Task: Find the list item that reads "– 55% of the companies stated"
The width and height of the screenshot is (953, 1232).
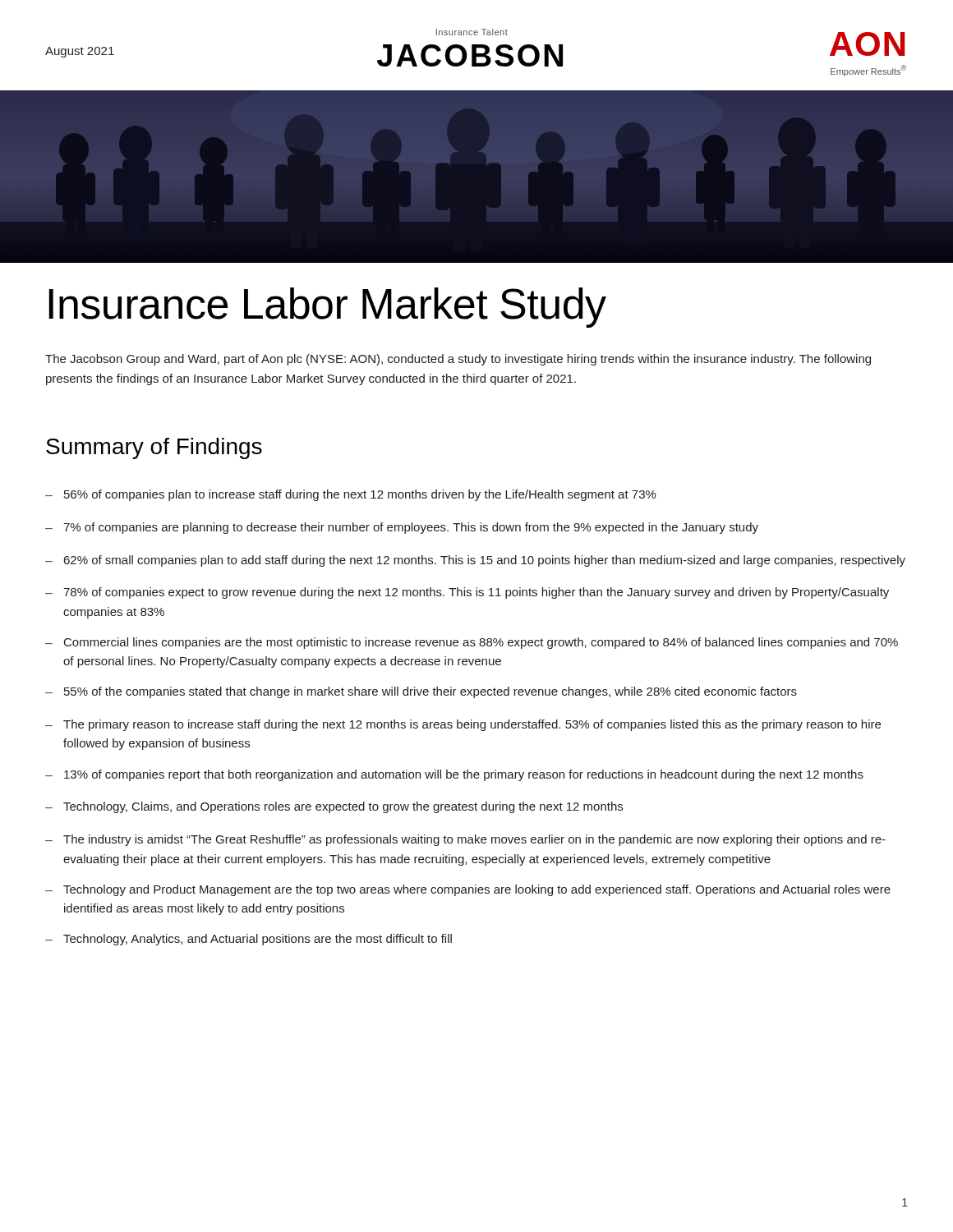Action: tap(476, 693)
